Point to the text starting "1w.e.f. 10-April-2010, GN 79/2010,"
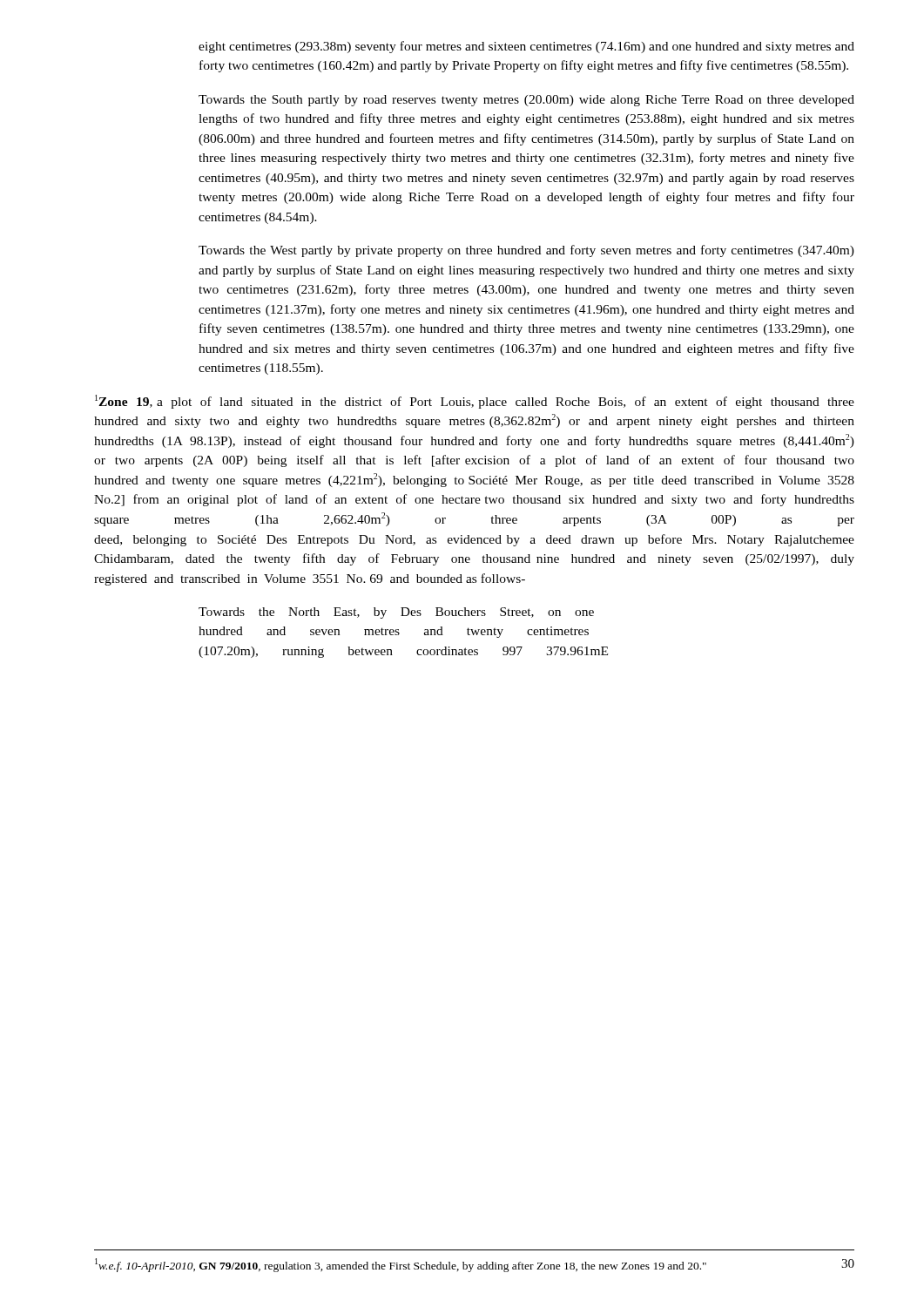 click(400, 1264)
